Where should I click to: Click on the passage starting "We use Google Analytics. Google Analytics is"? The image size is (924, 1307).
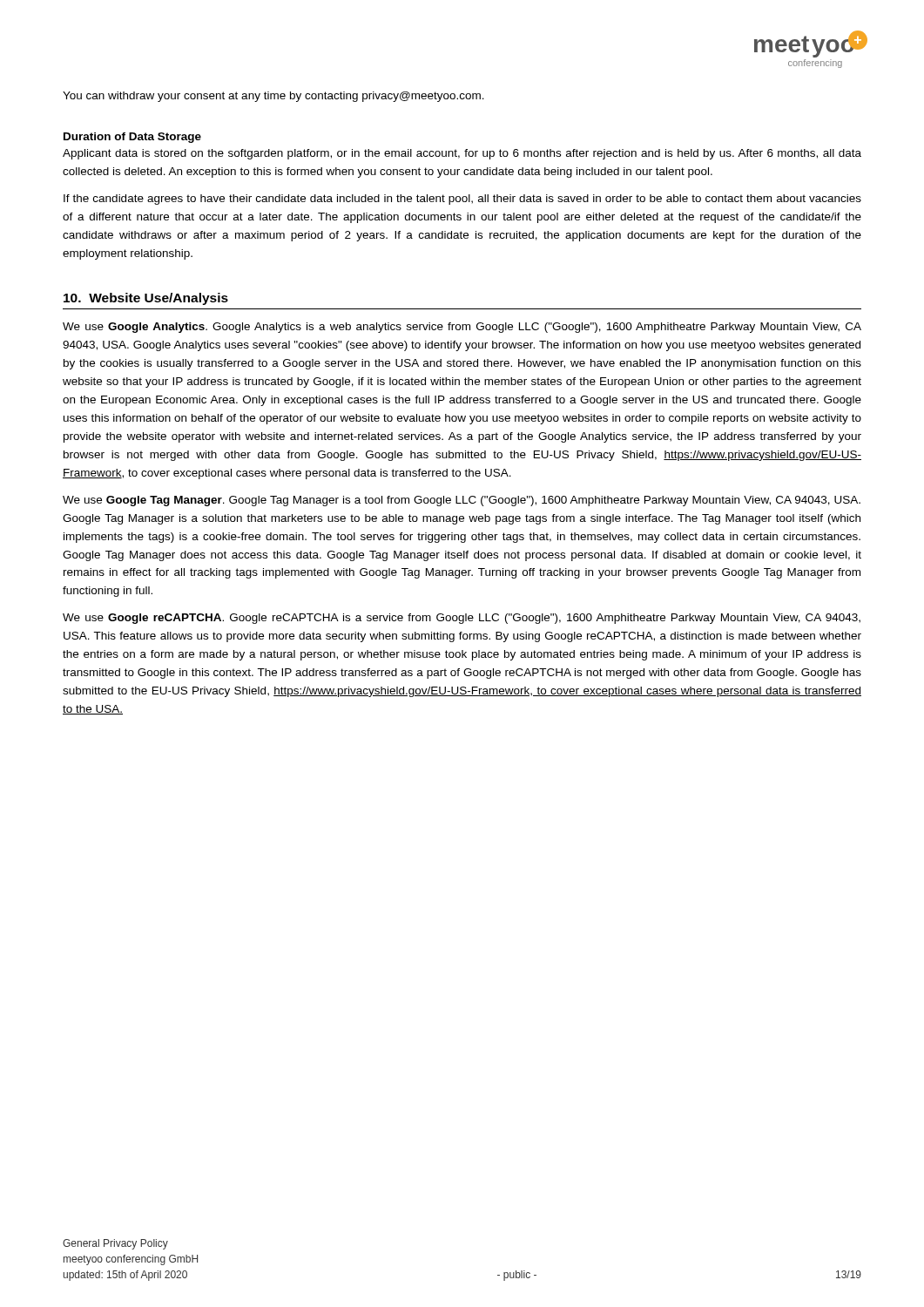point(462,400)
